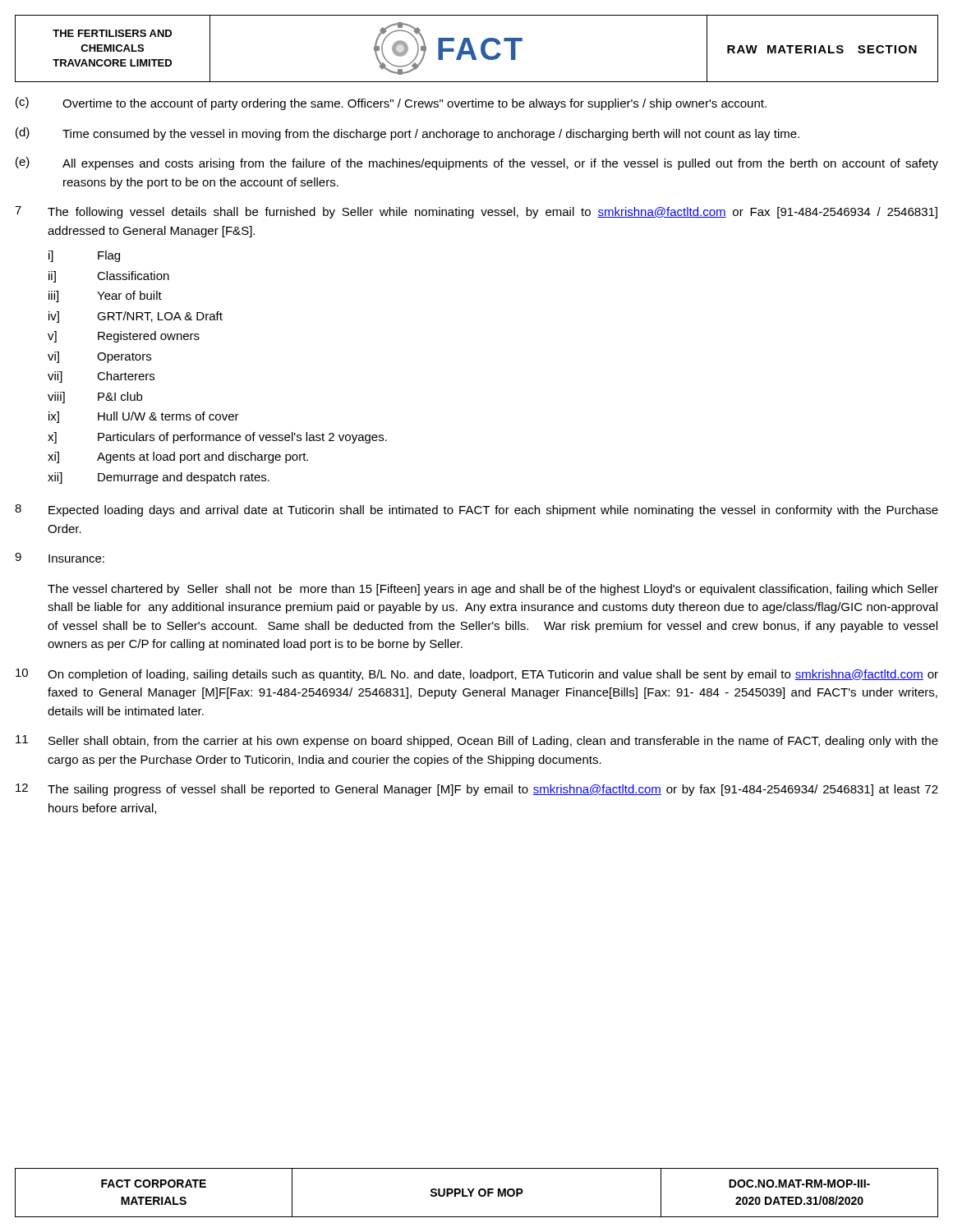Click on the list item containing "11 Seller shall obtain,"
The height and width of the screenshot is (1232, 953).
(476, 750)
